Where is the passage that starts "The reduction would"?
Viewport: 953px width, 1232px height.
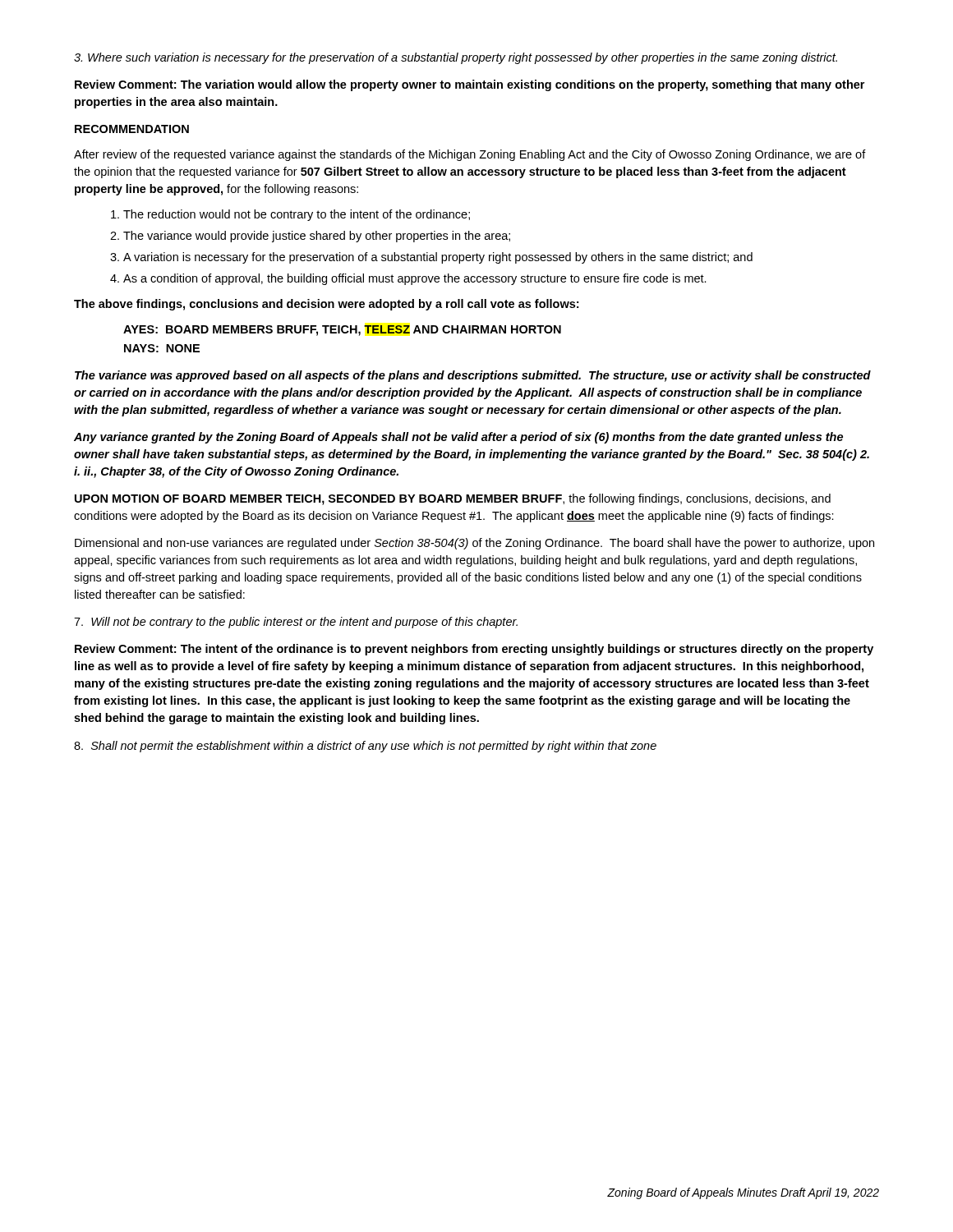coord(297,214)
